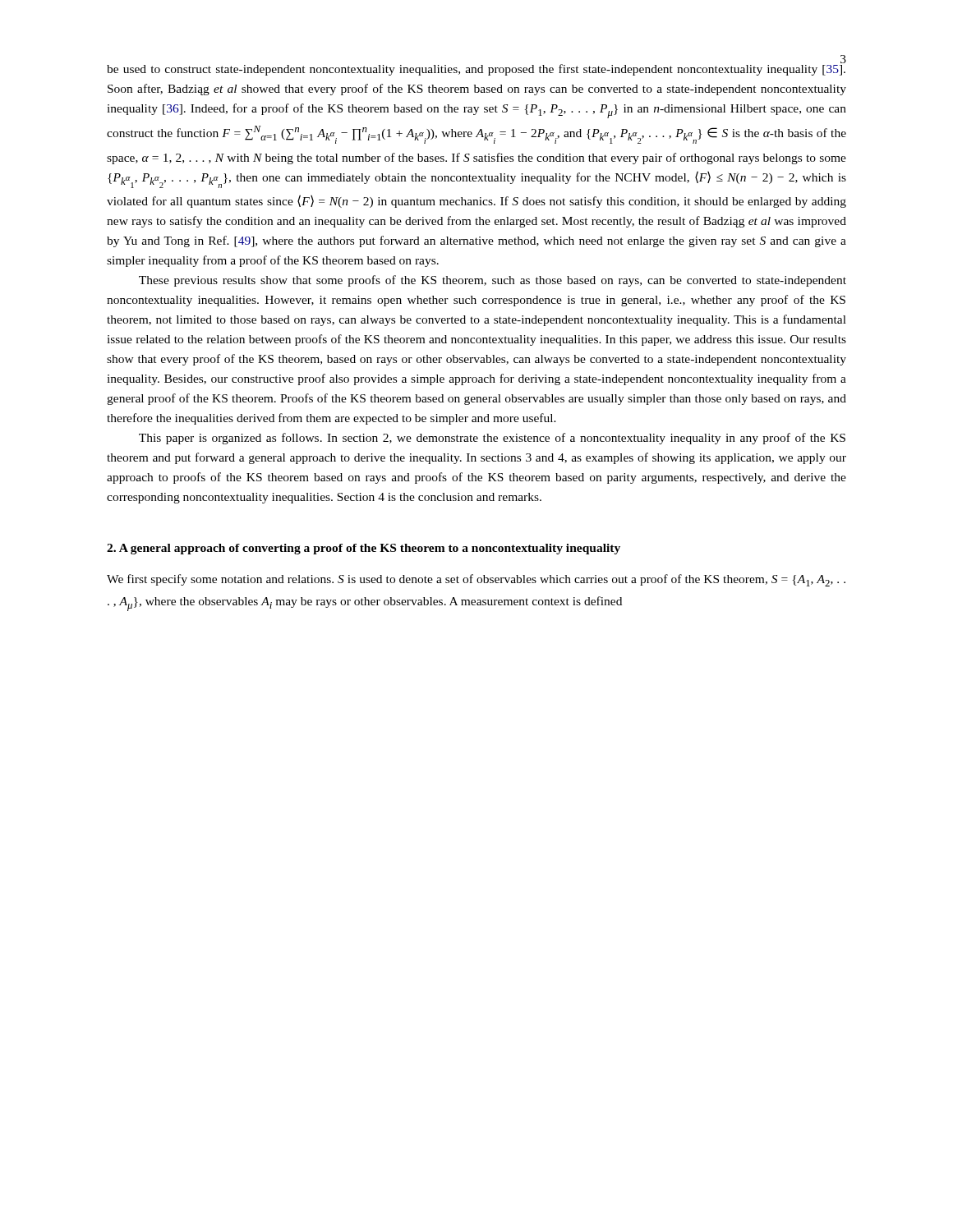Click on the element starting "These previous results show that"
Screen dimensions: 1232x953
[x=476, y=349]
